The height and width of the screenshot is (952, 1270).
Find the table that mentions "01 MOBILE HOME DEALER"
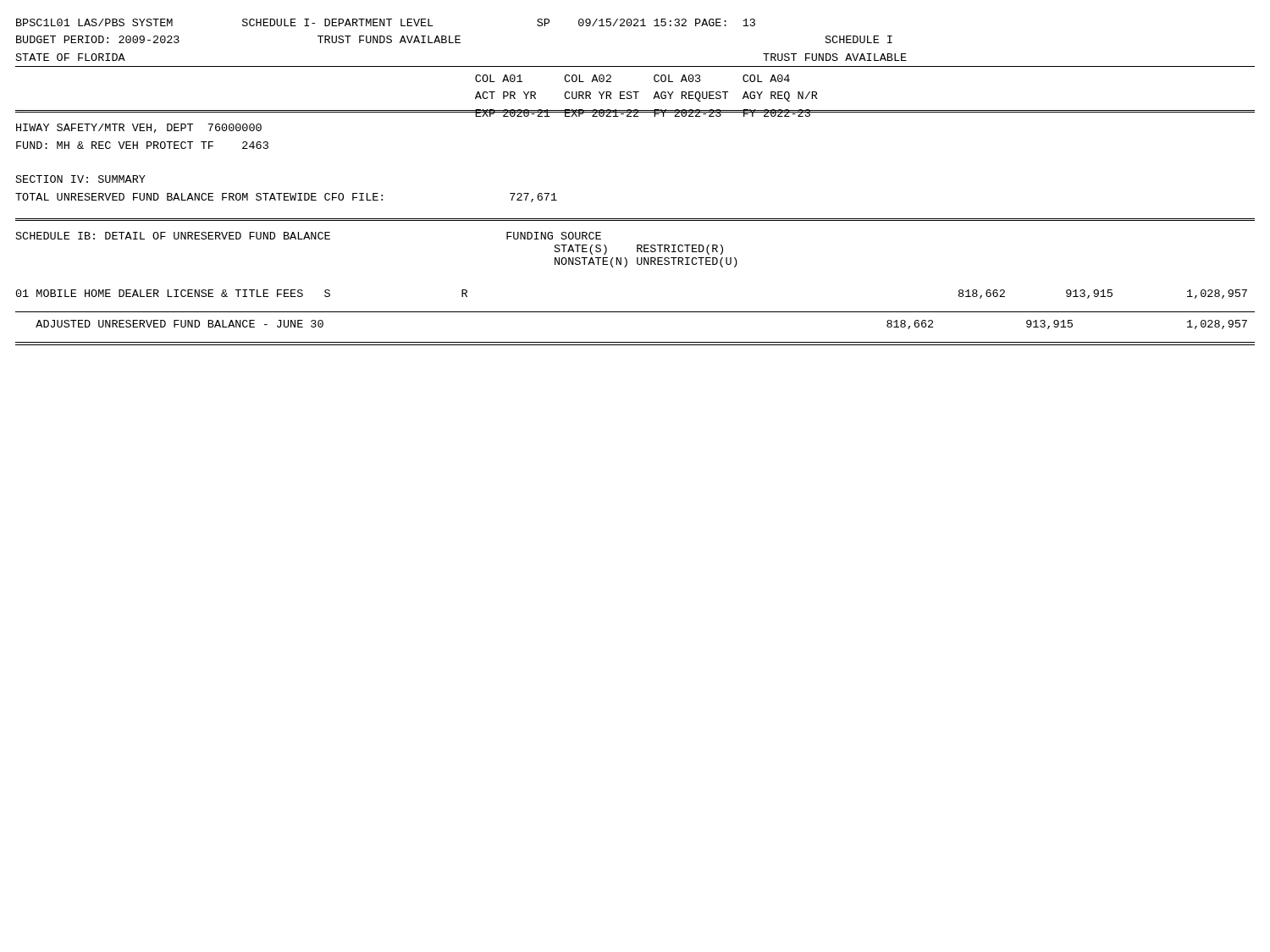coord(635,294)
